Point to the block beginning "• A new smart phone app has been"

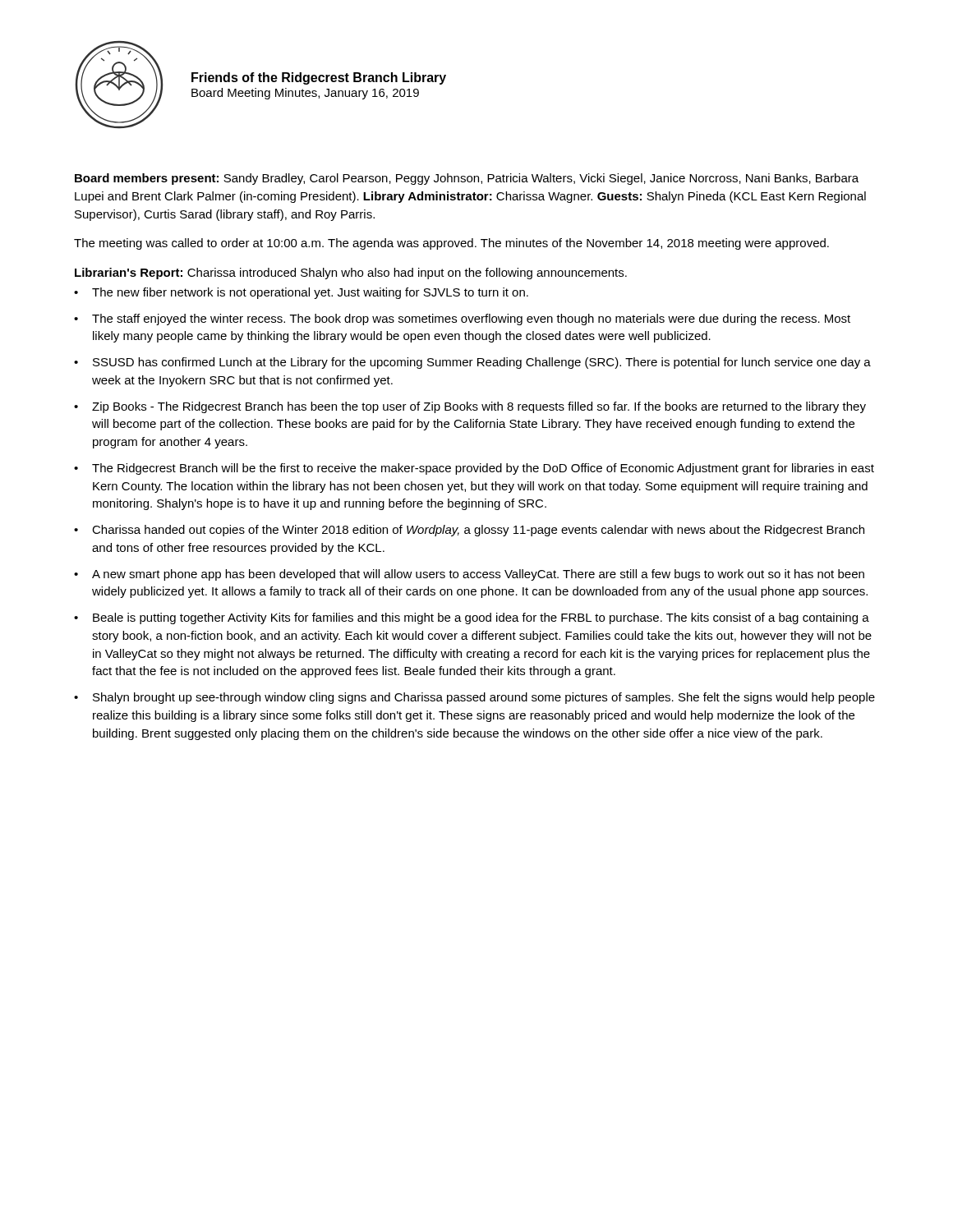pos(476,582)
